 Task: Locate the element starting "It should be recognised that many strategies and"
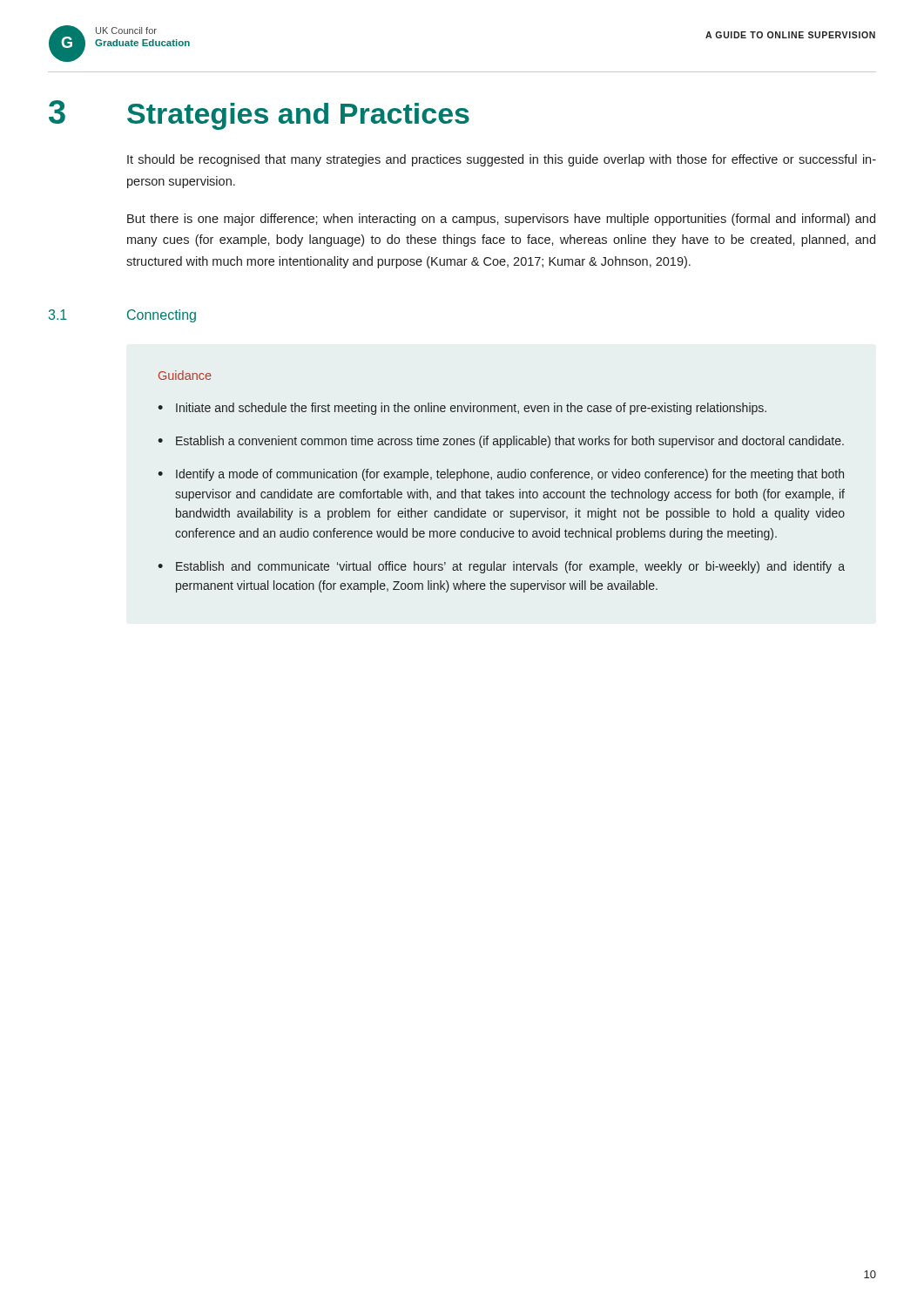pyautogui.click(x=501, y=170)
